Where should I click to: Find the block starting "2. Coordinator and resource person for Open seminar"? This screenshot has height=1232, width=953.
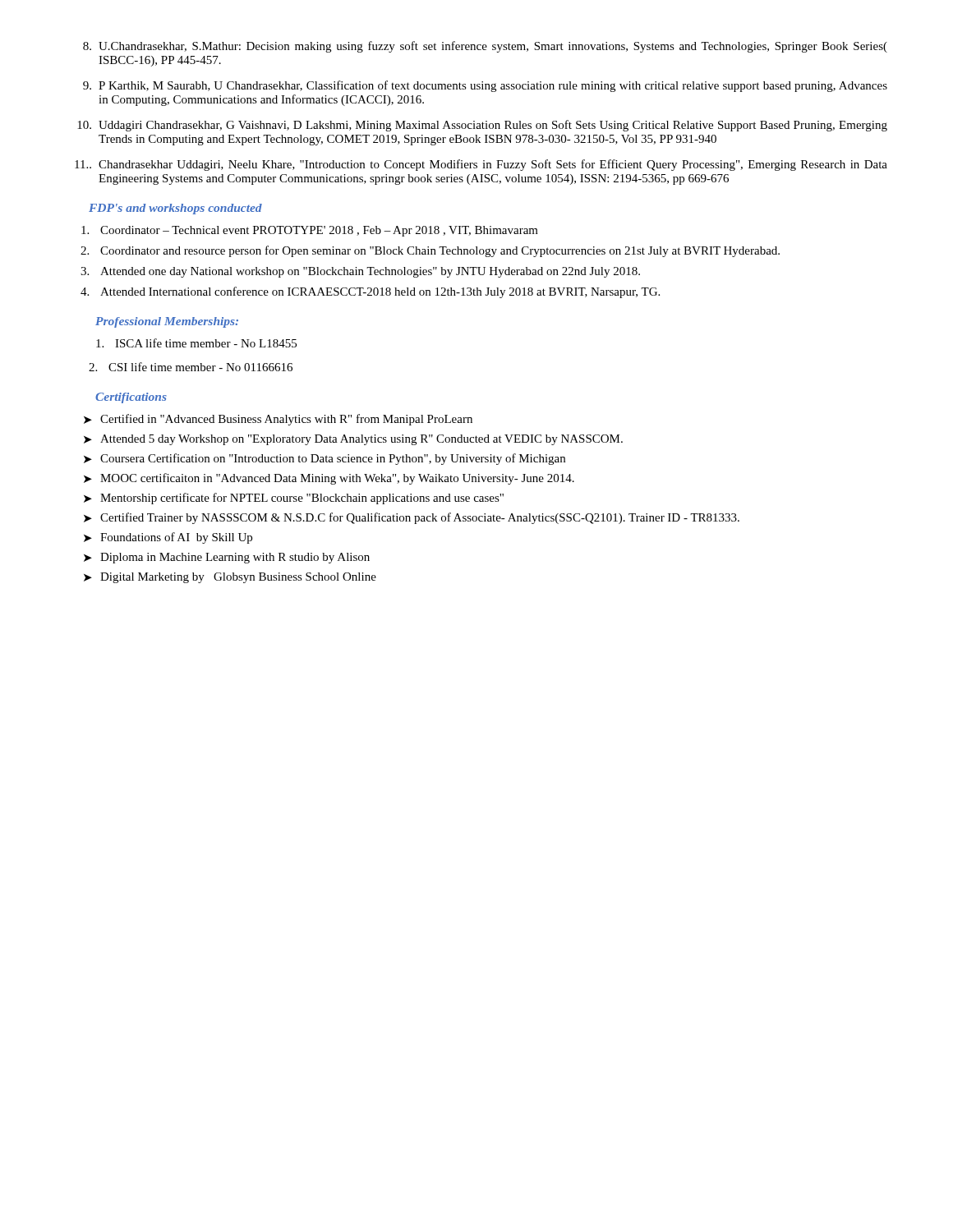(484, 251)
